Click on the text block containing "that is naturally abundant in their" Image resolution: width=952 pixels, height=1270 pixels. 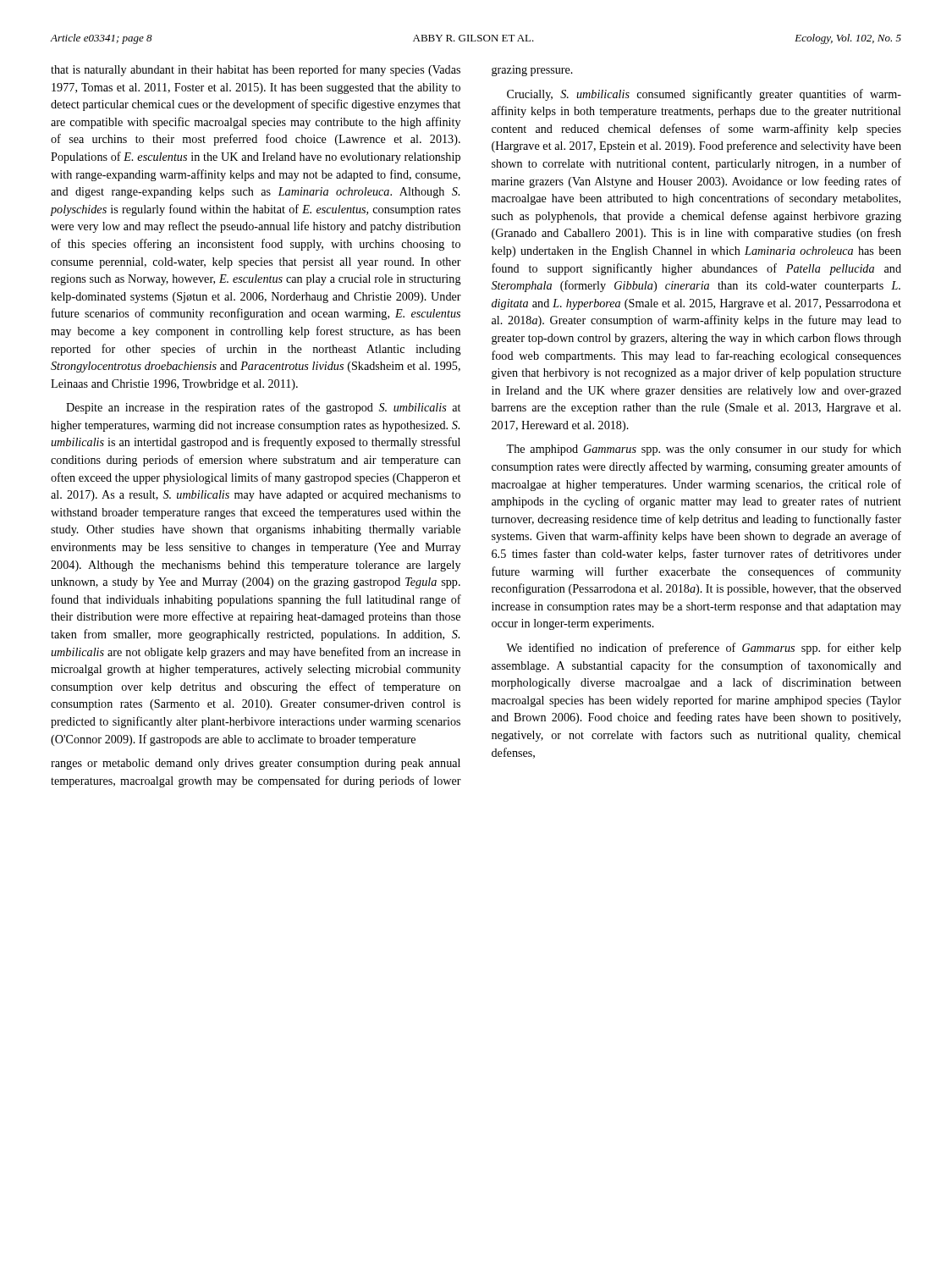256,404
